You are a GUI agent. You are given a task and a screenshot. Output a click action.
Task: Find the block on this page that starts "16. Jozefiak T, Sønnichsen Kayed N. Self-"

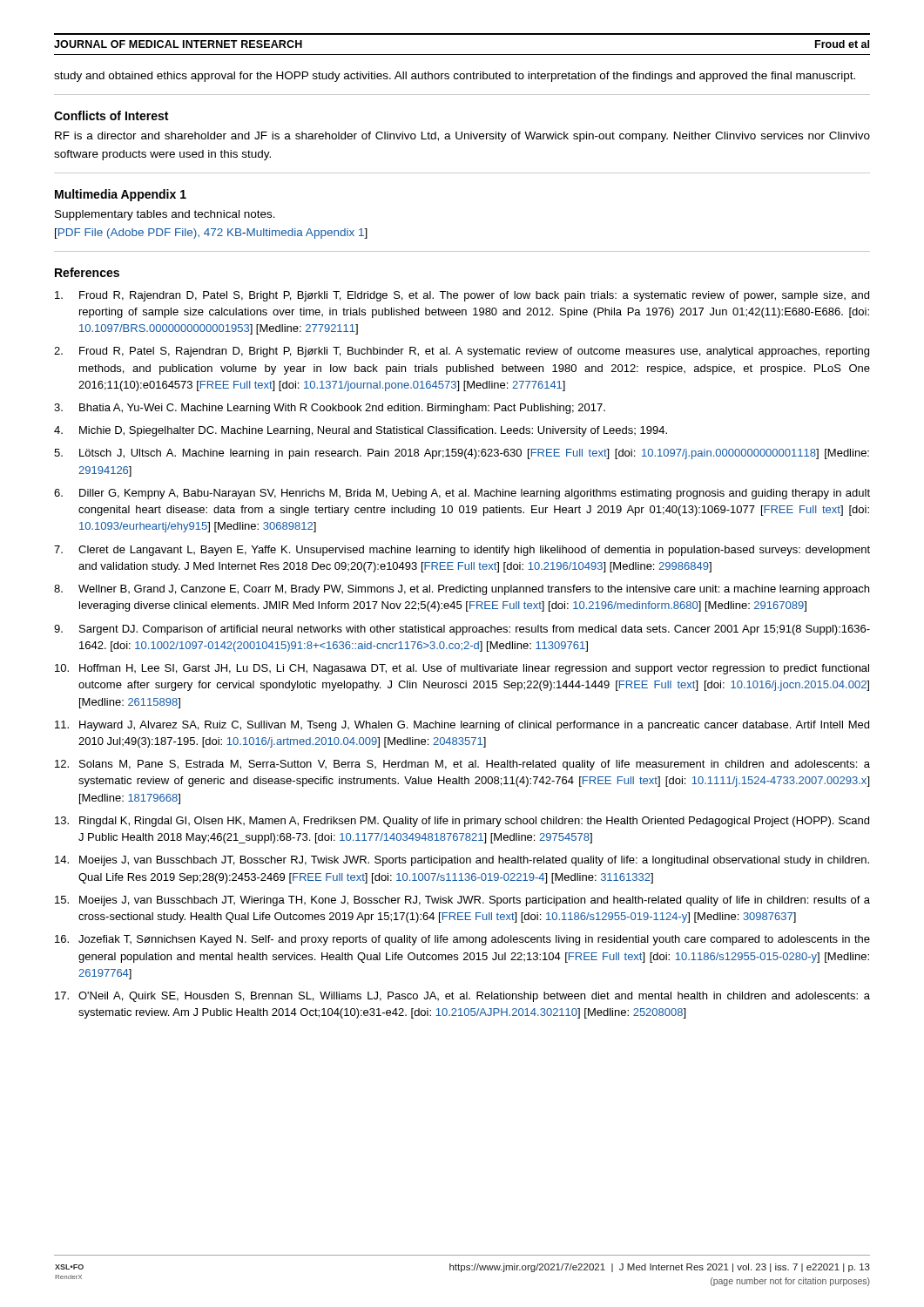462,956
